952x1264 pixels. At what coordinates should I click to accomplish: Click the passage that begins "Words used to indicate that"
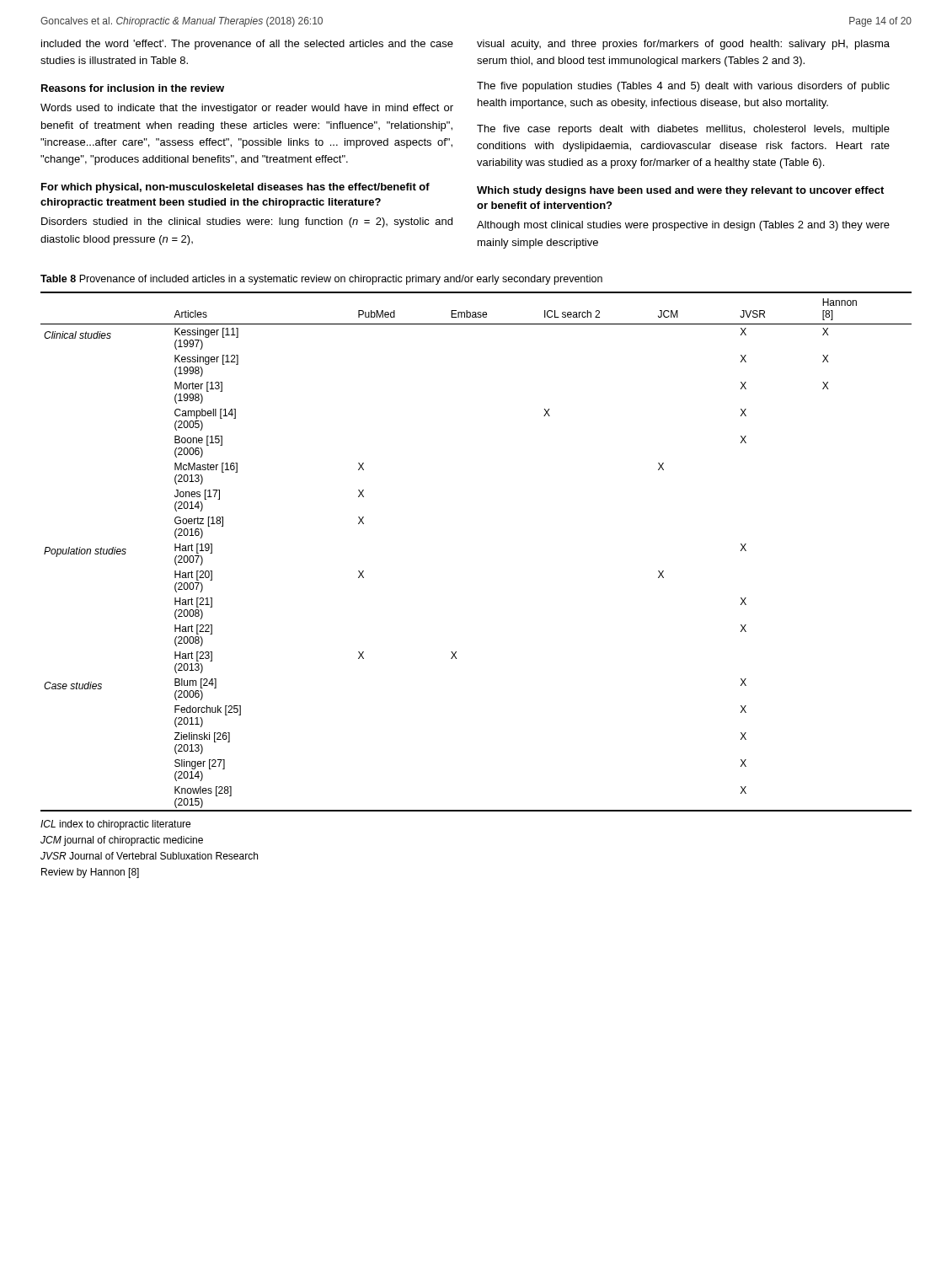[x=247, y=133]
